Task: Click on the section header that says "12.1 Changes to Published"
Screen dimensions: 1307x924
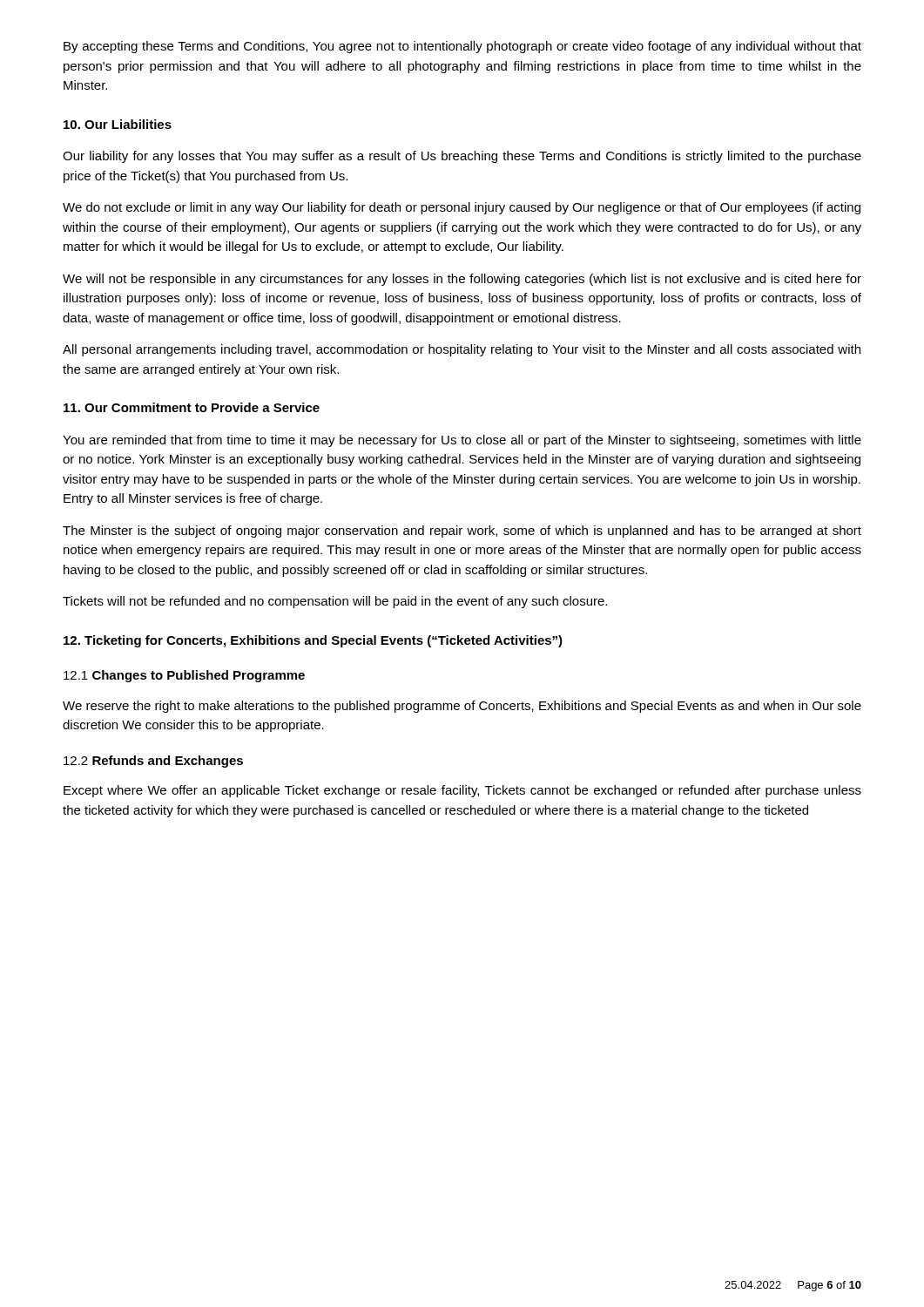Action: [184, 675]
